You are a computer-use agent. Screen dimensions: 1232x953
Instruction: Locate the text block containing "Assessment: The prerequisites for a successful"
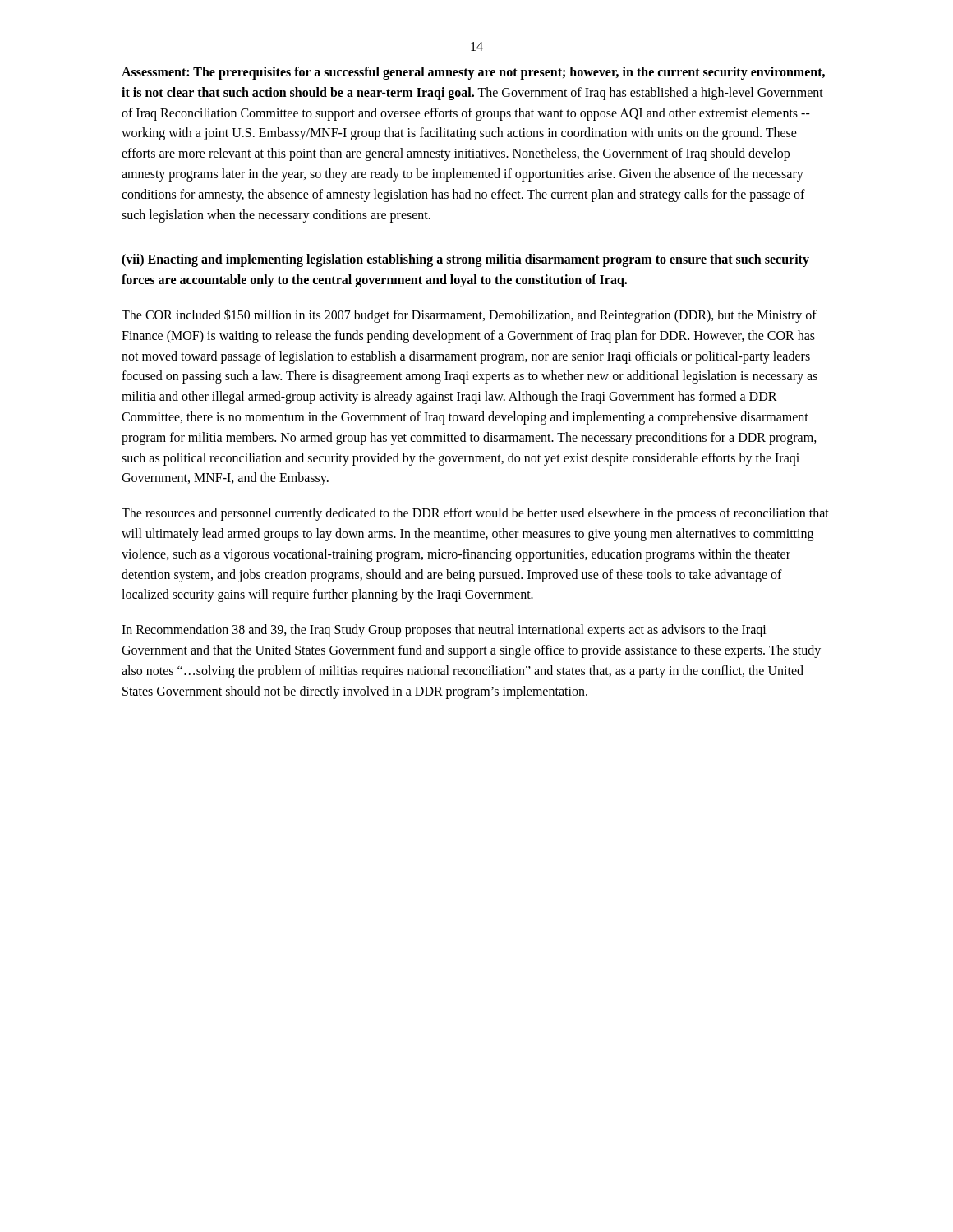473,143
